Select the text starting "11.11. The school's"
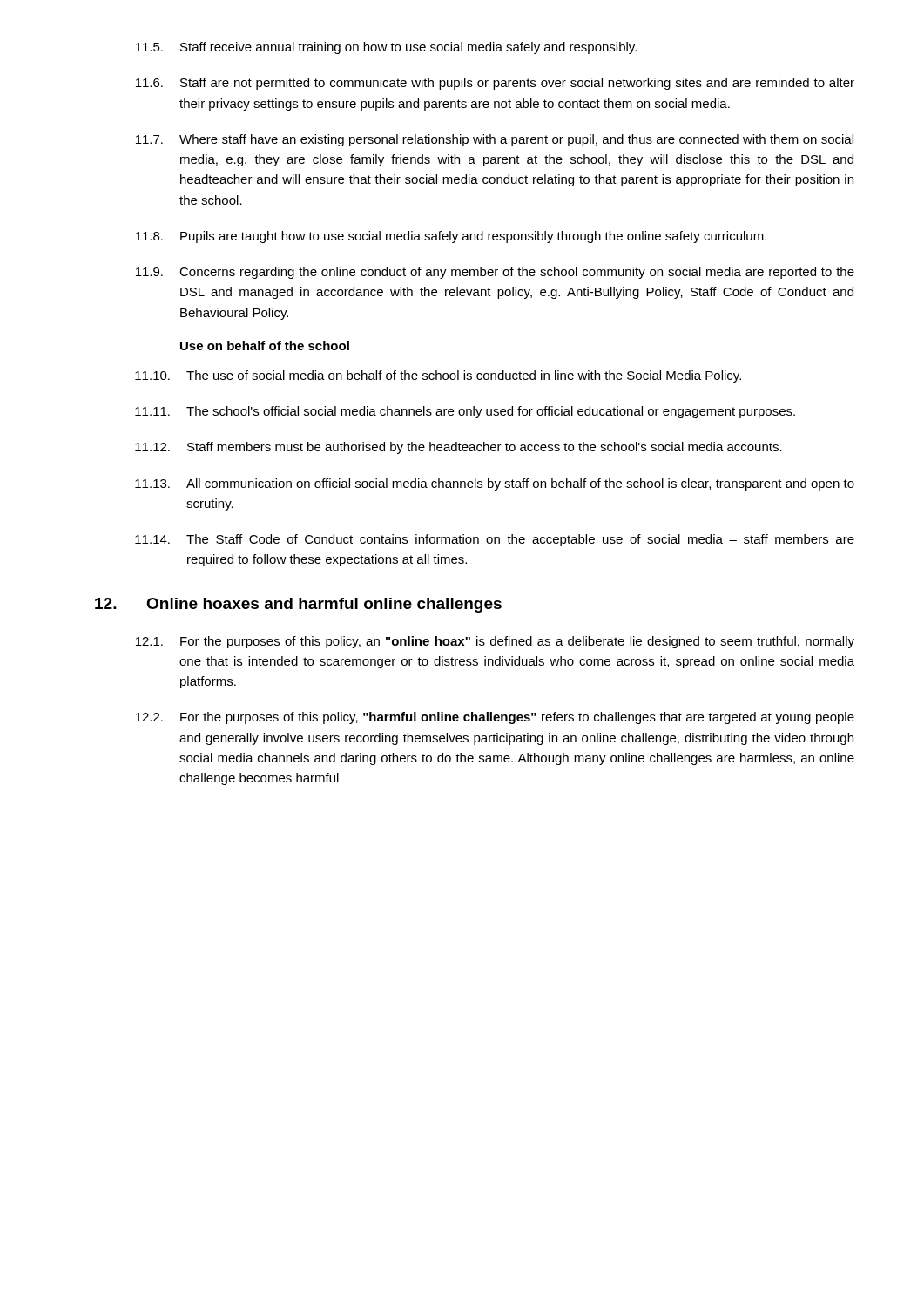The image size is (924, 1307). 474,411
